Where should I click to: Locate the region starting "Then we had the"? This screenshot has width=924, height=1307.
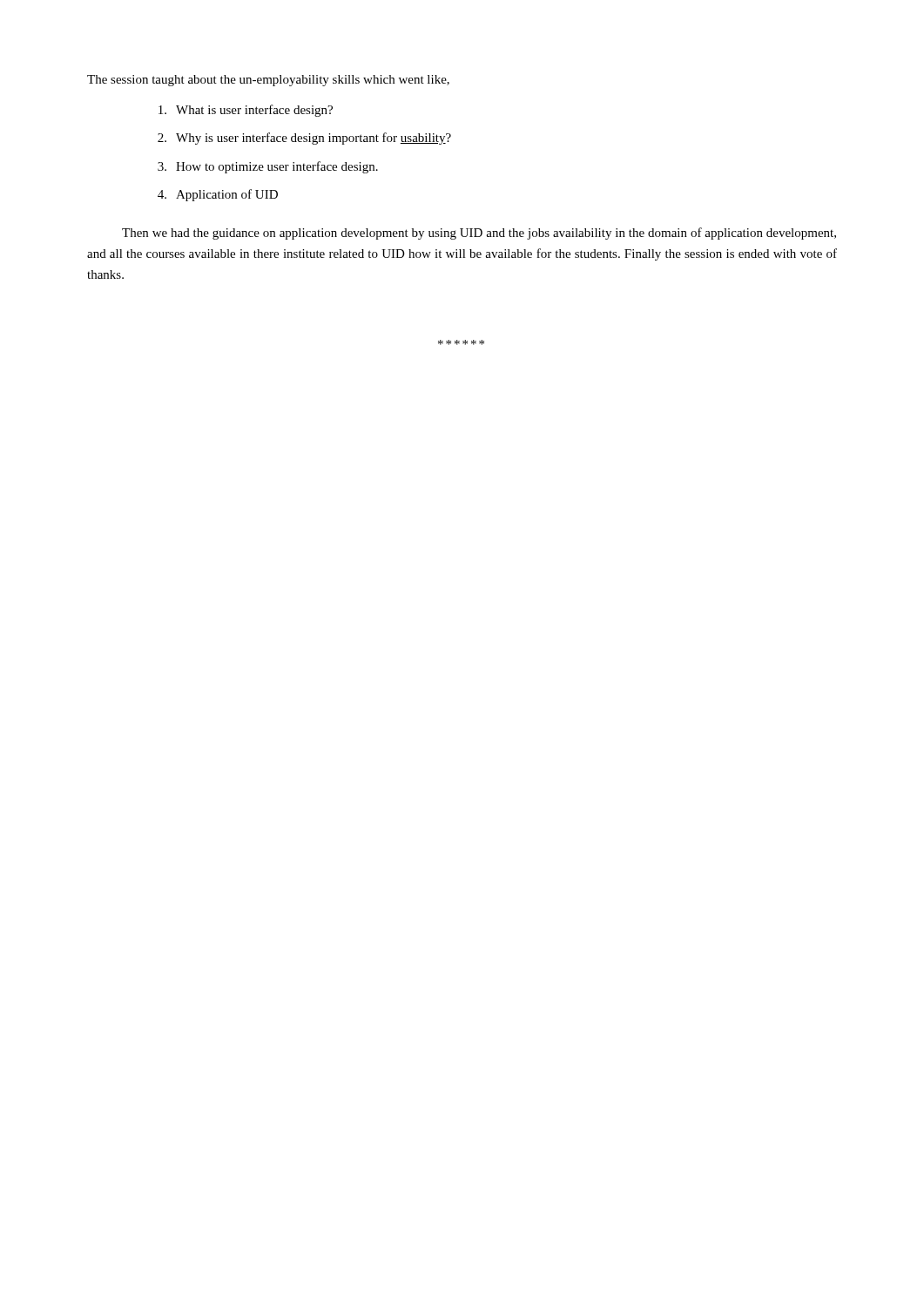(x=462, y=253)
